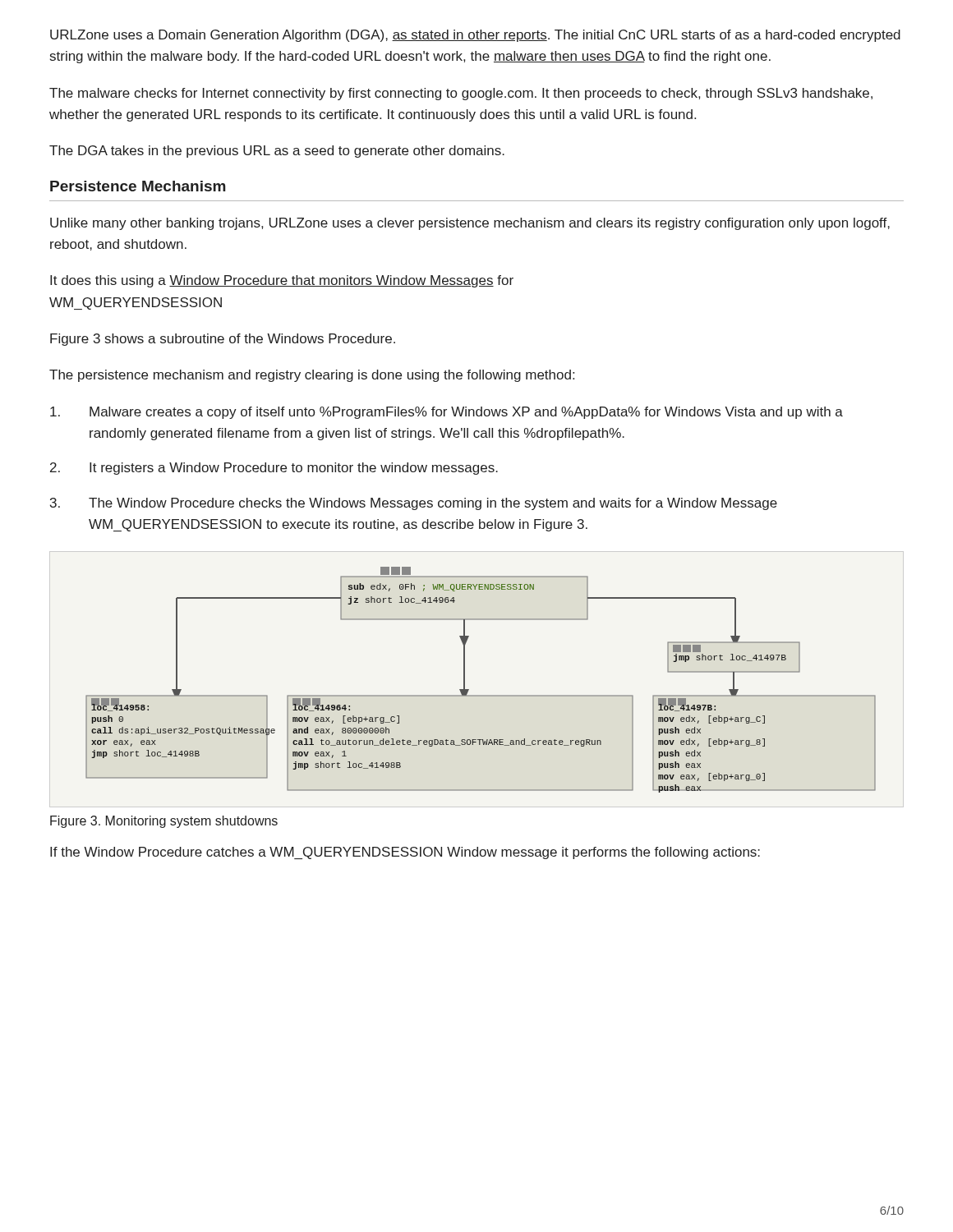This screenshot has height=1232, width=953.
Task: Point to the block beginning "3. The Window Procedure checks the"
Action: [476, 514]
